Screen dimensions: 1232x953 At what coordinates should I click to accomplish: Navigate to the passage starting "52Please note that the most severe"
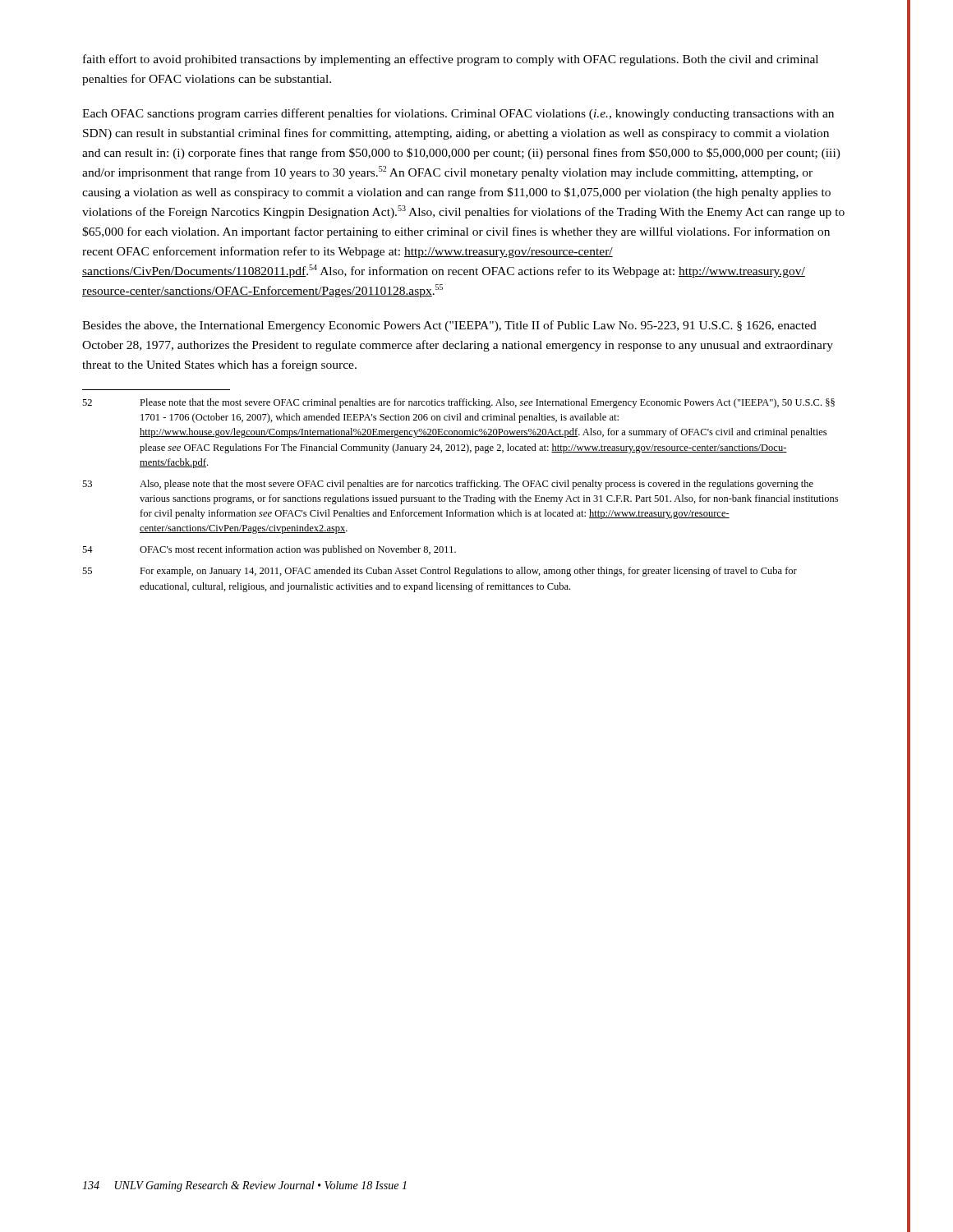[462, 432]
